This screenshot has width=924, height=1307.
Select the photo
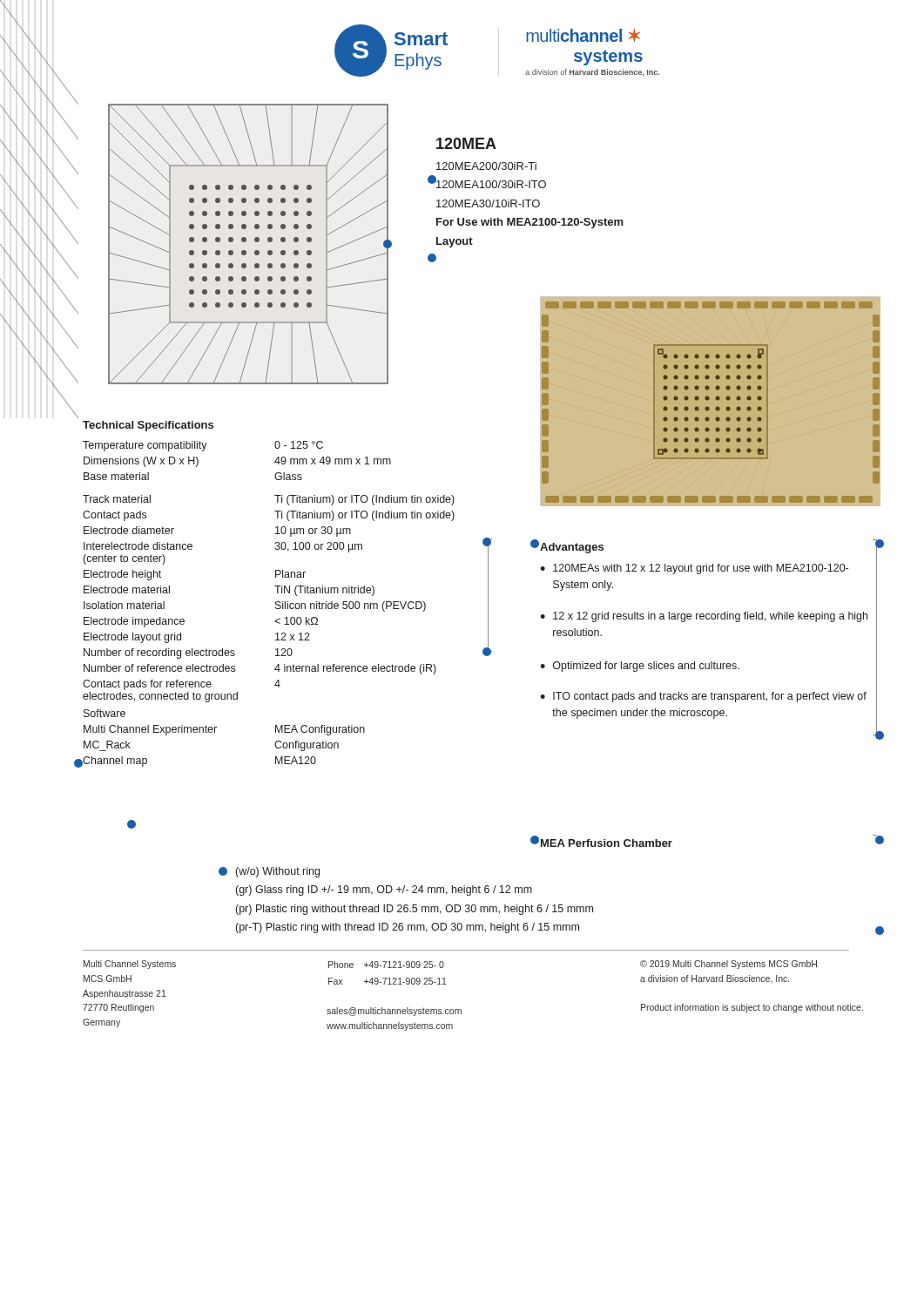pos(710,401)
